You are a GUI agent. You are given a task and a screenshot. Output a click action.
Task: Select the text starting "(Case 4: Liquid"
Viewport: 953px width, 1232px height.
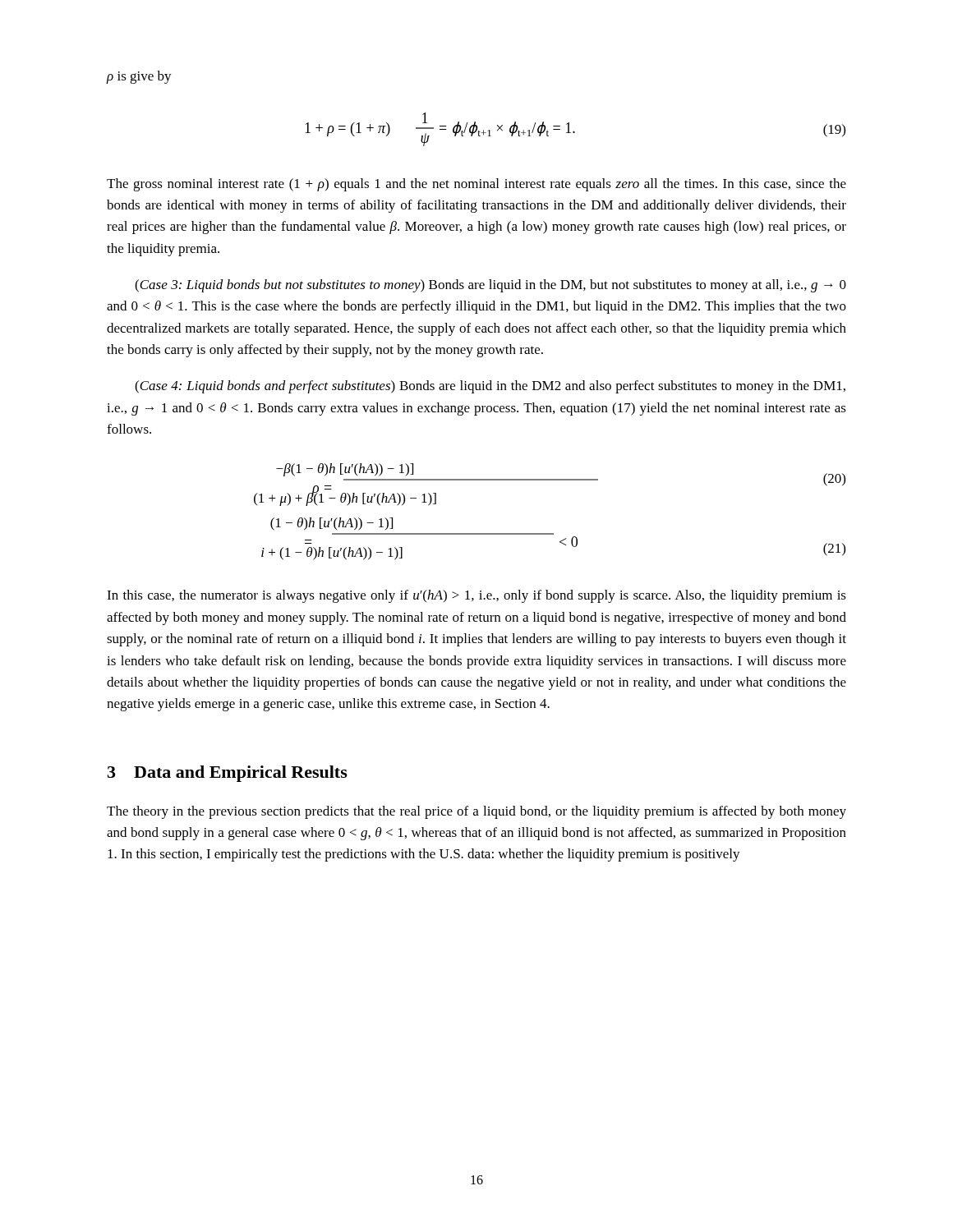click(476, 408)
